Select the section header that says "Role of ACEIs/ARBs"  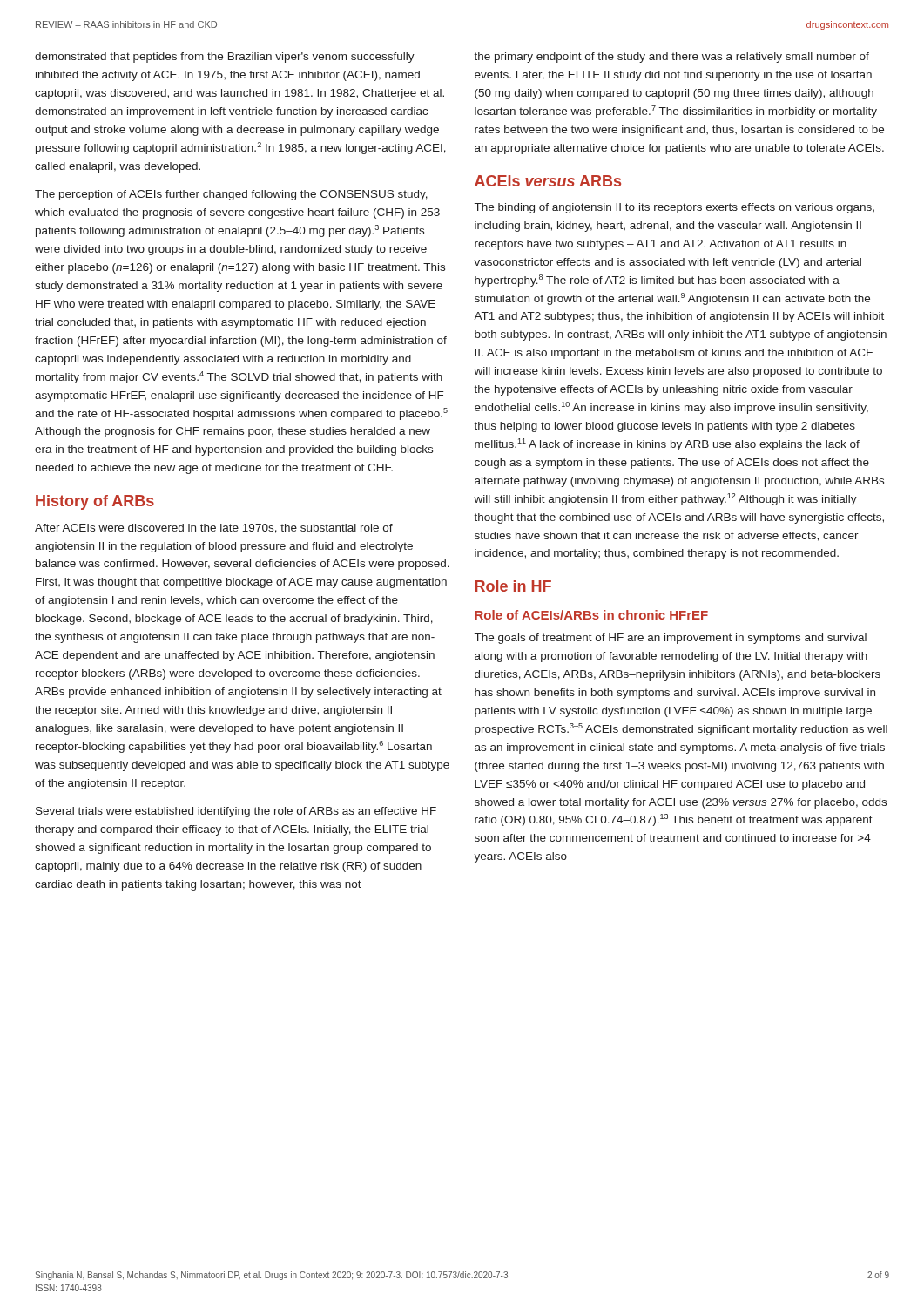(x=682, y=615)
